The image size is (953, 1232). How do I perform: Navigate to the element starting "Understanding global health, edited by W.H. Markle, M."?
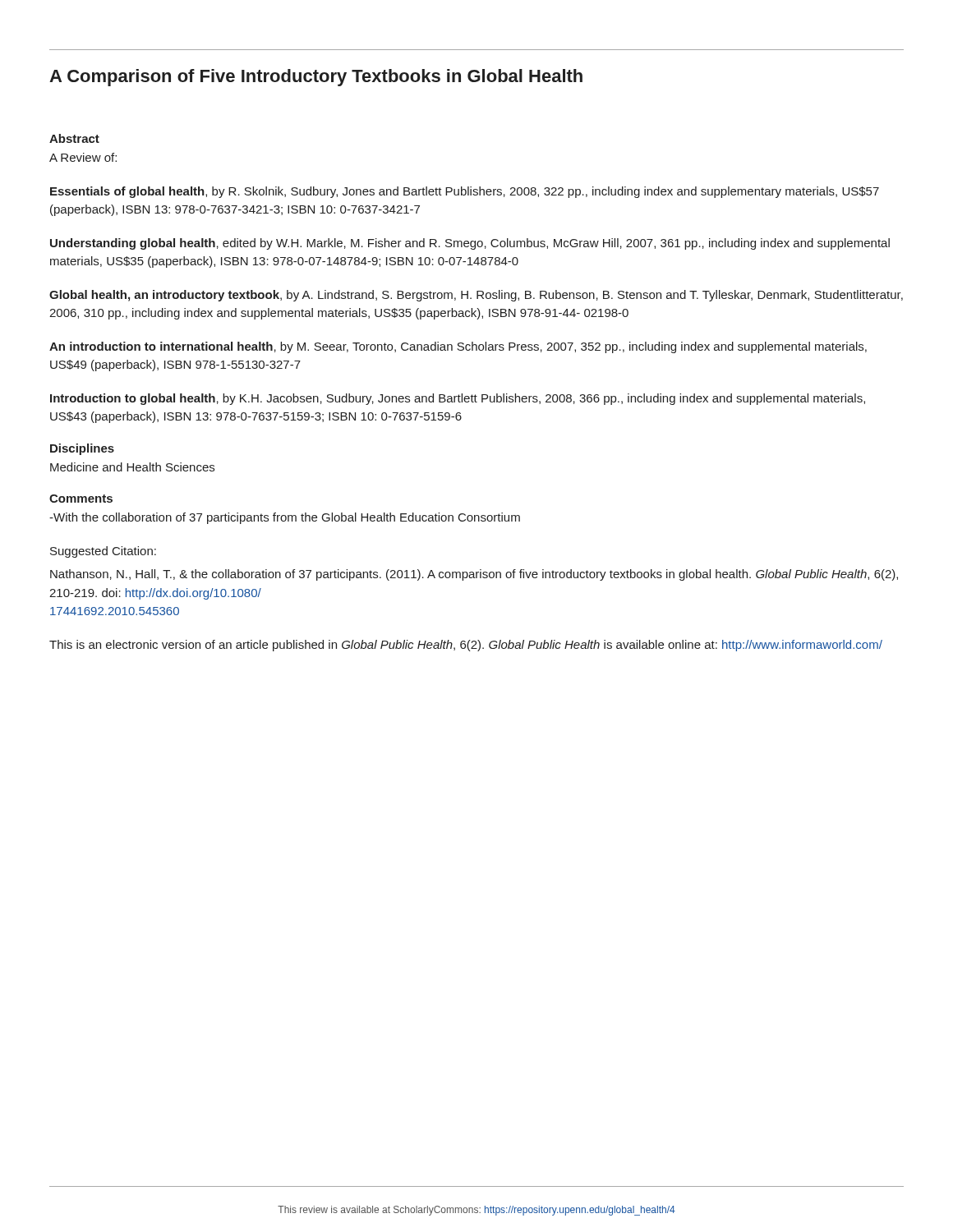pyautogui.click(x=476, y=252)
